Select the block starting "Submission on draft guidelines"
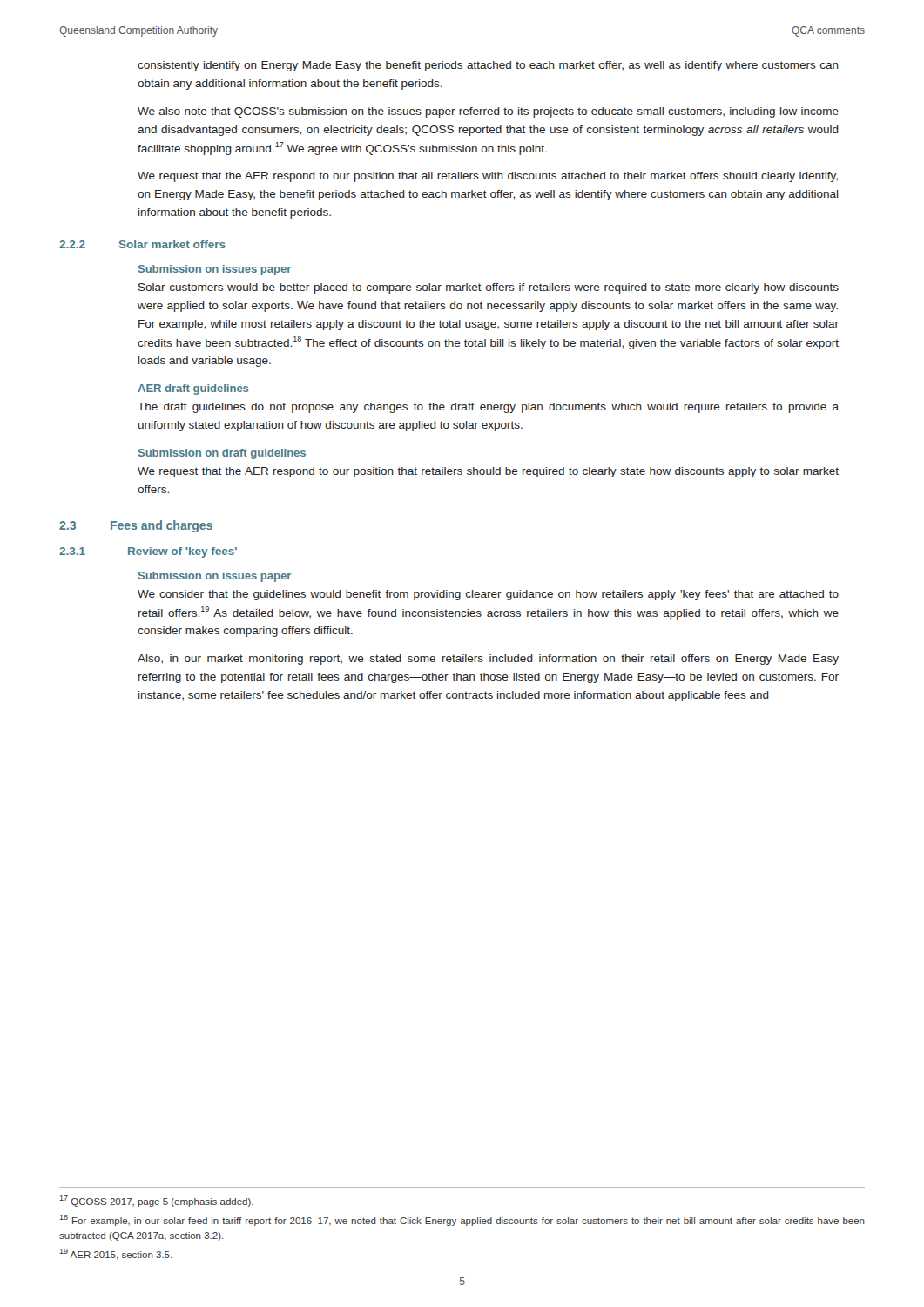Image resolution: width=924 pixels, height=1307 pixels. point(222,452)
